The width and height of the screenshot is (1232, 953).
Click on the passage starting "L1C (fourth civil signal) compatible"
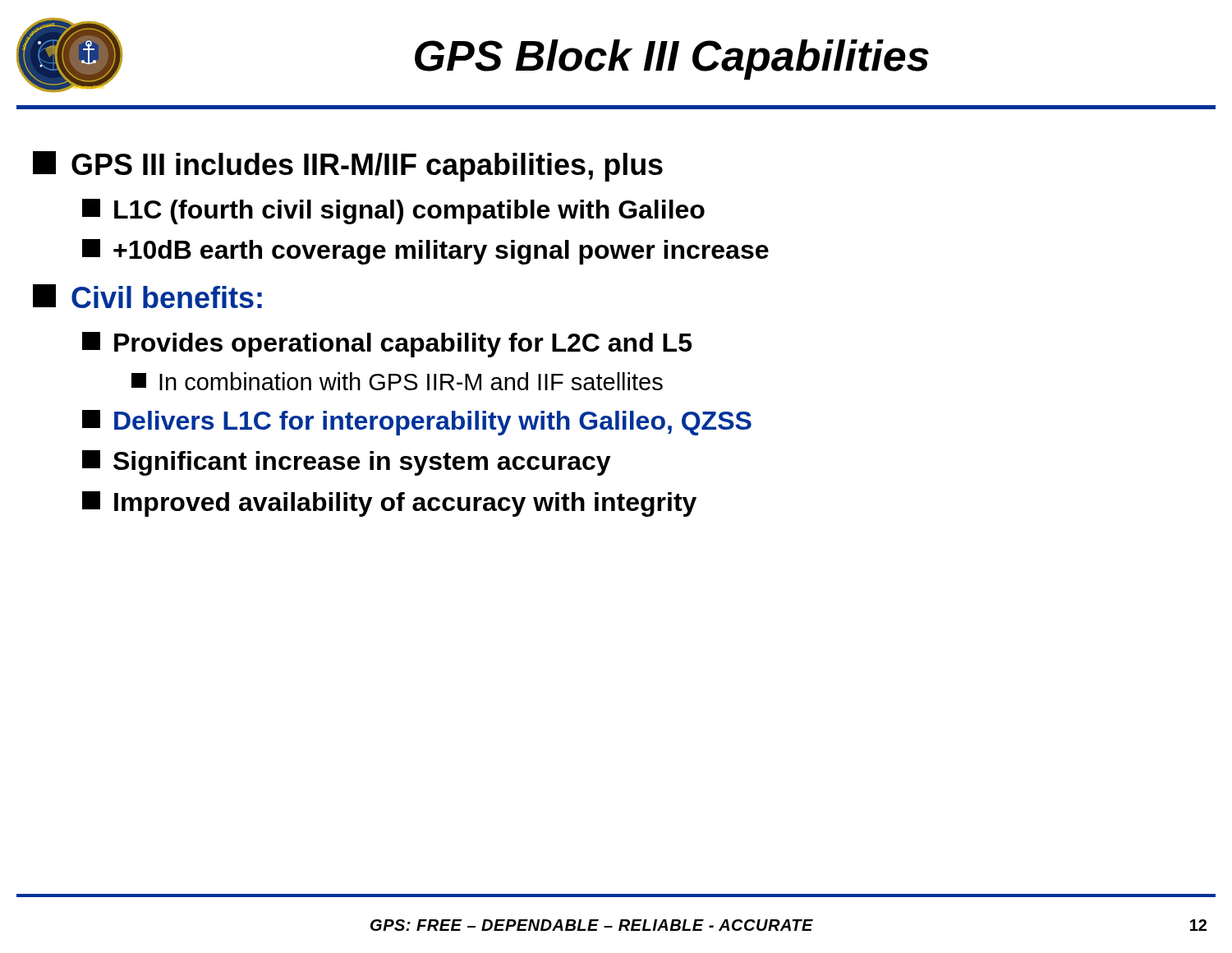point(394,210)
